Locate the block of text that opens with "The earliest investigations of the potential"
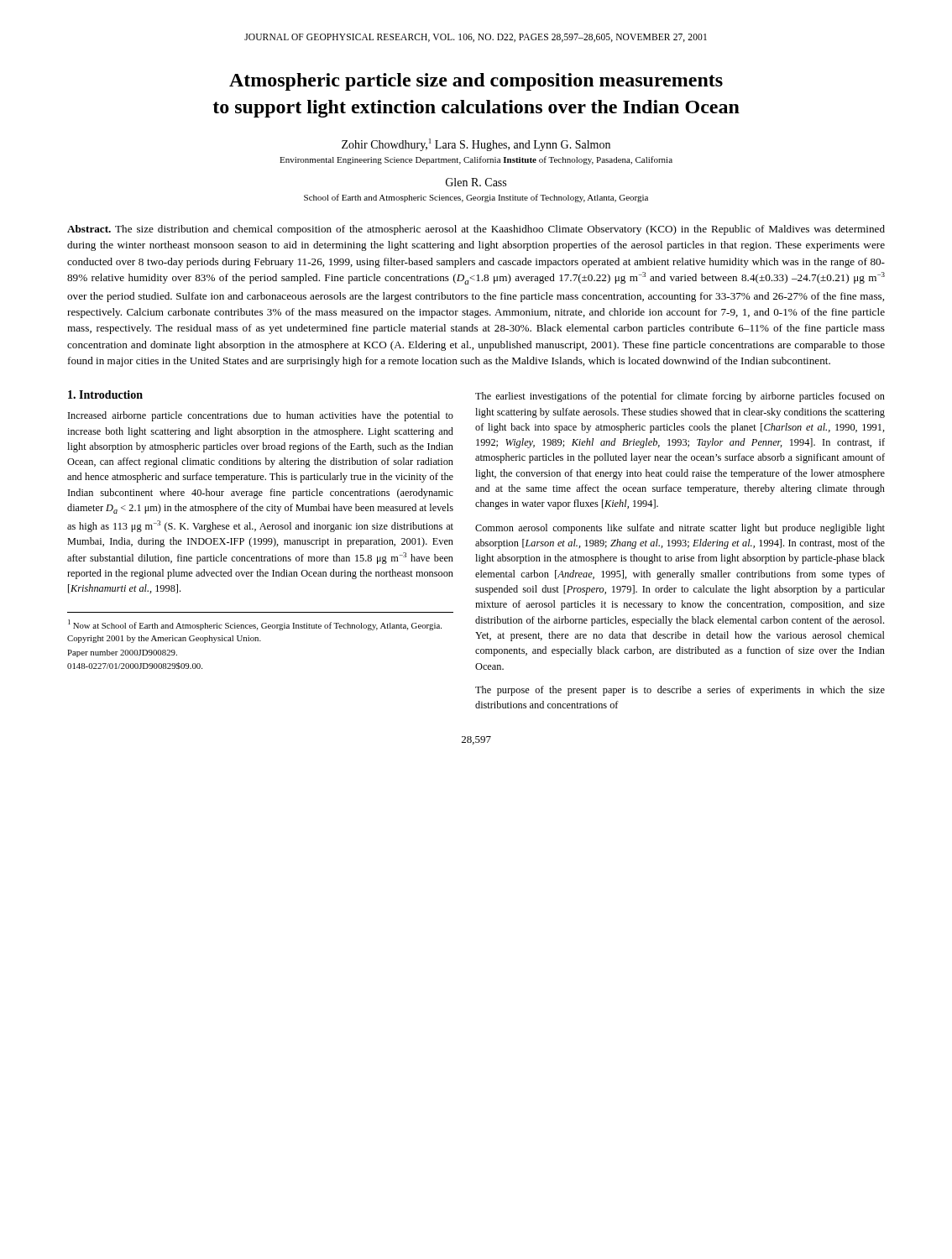The width and height of the screenshot is (952, 1259). 680,450
